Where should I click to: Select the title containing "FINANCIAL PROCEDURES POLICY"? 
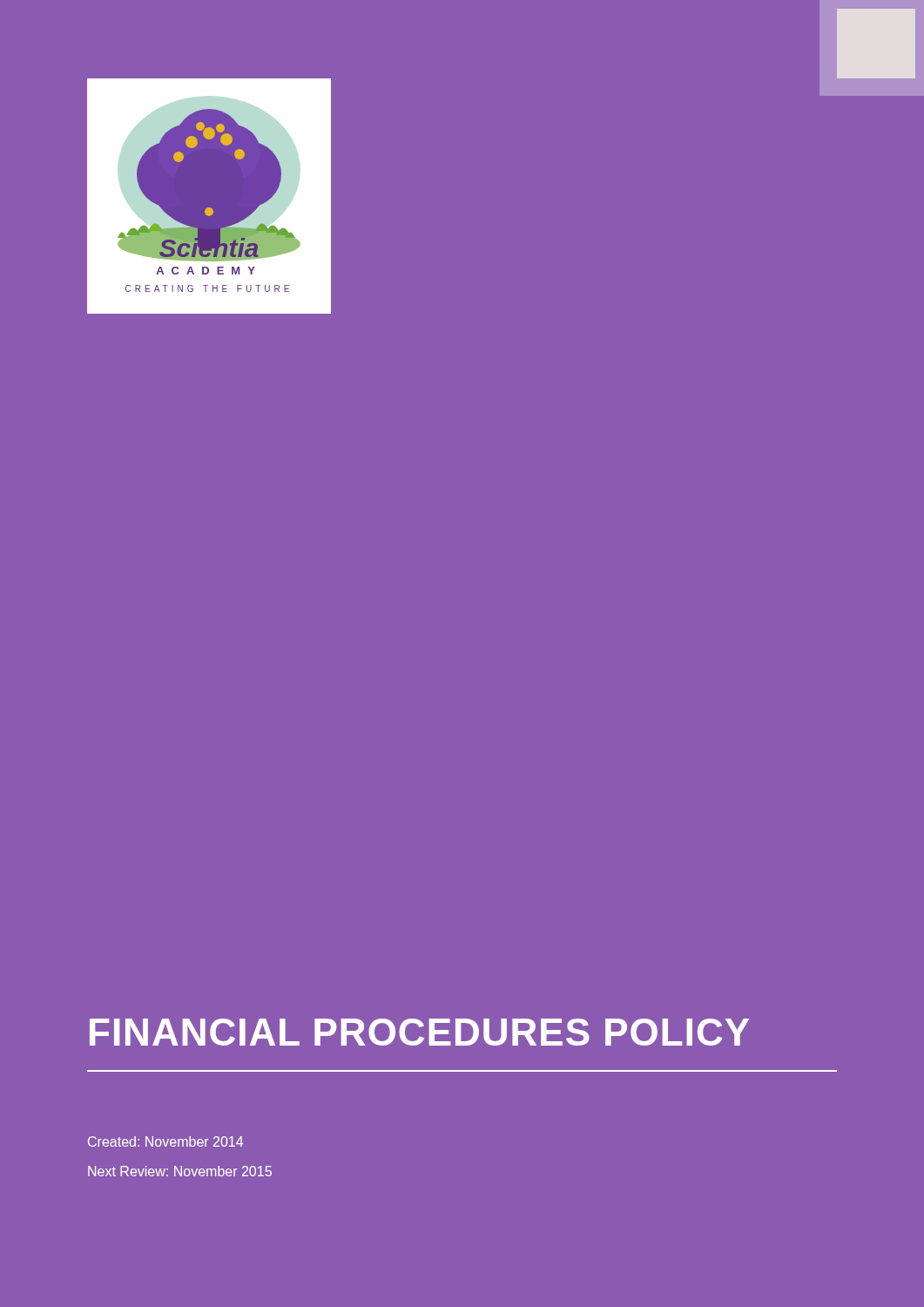tap(462, 1033)
